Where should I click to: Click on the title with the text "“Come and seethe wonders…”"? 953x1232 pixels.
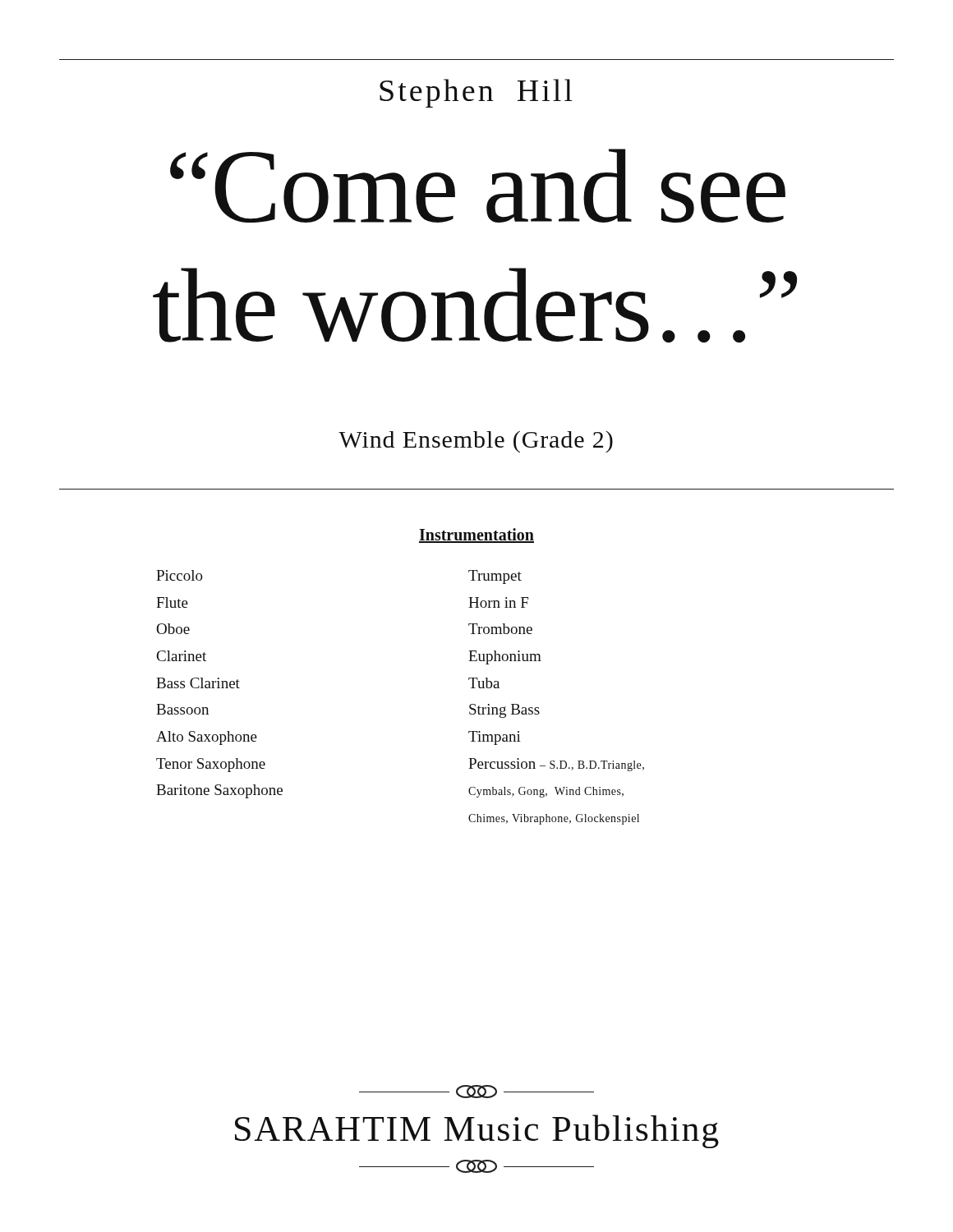point(476,246)
